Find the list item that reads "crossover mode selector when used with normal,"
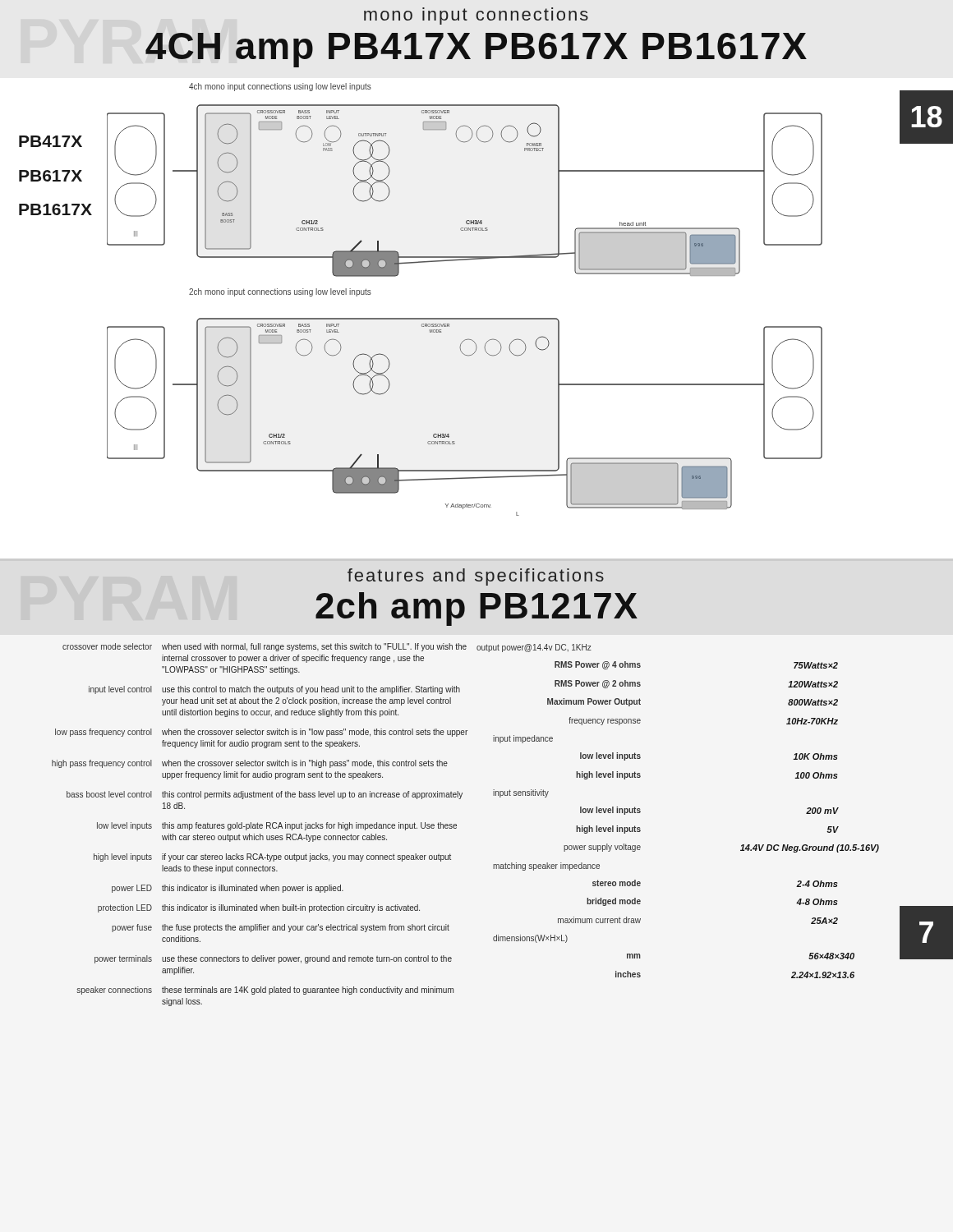 click(x=246, y=659)
